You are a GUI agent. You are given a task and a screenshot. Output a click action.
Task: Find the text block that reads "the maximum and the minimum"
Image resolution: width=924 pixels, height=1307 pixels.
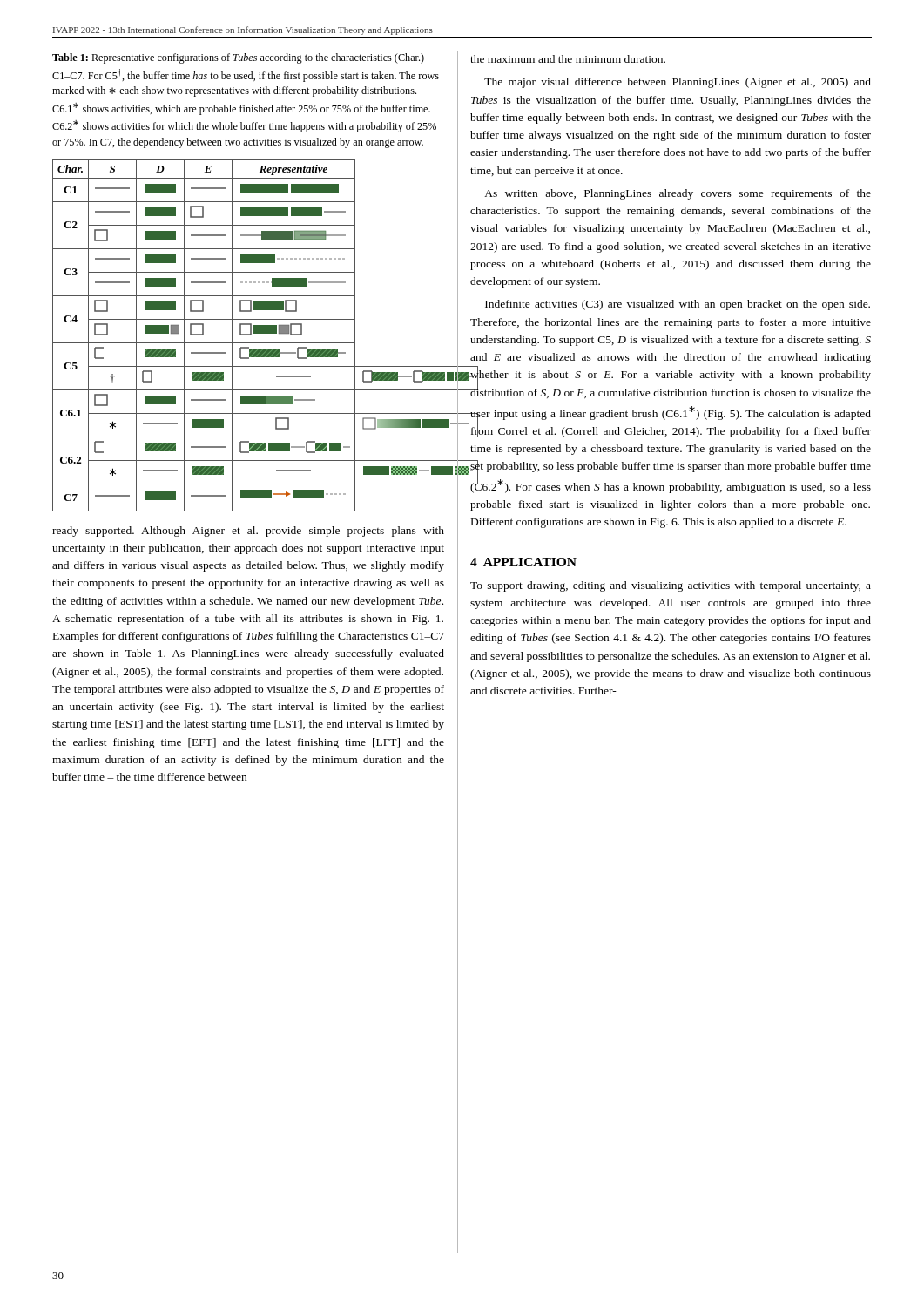671,291
